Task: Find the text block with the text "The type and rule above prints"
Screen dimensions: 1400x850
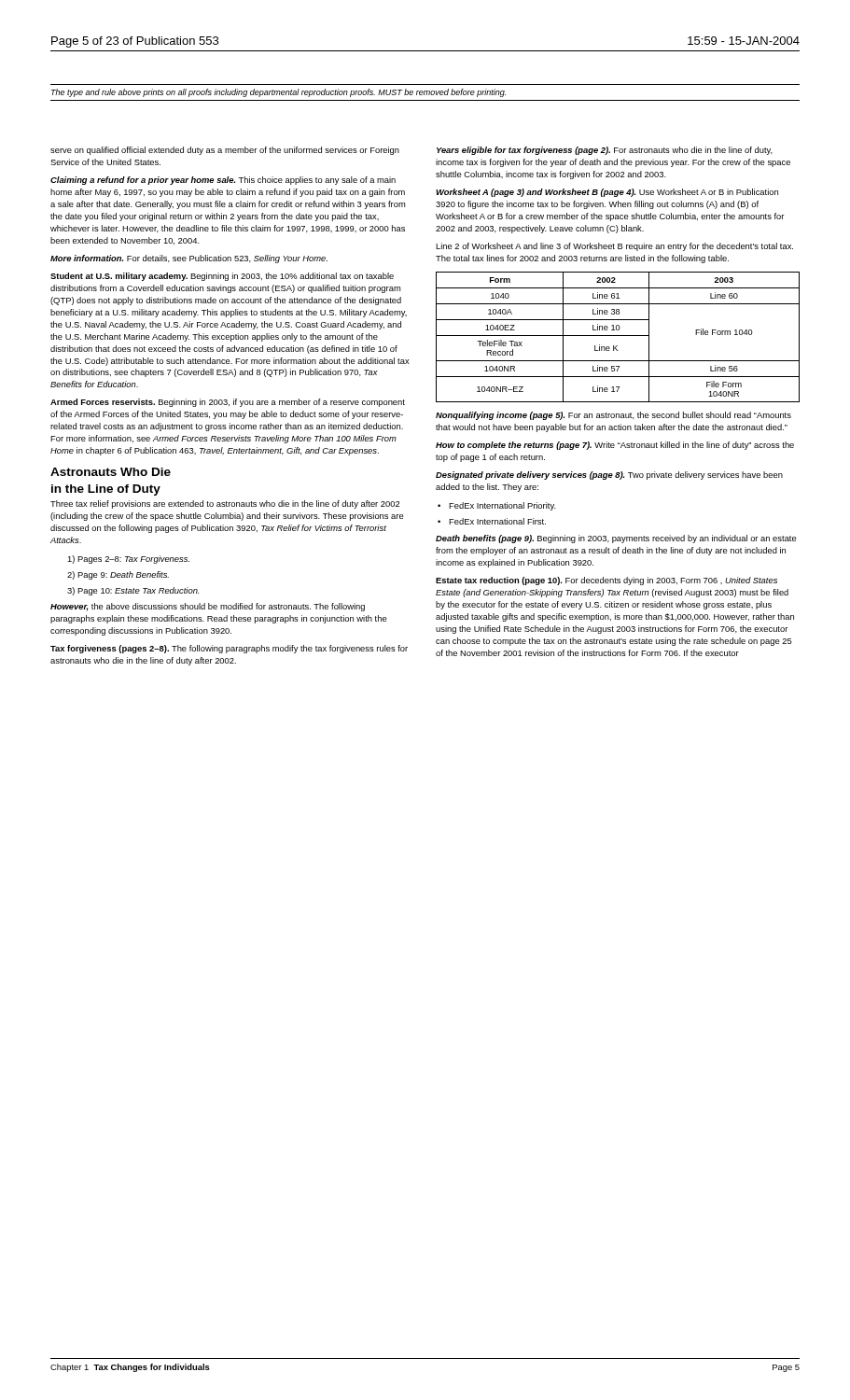Action: tap(279, 92)
